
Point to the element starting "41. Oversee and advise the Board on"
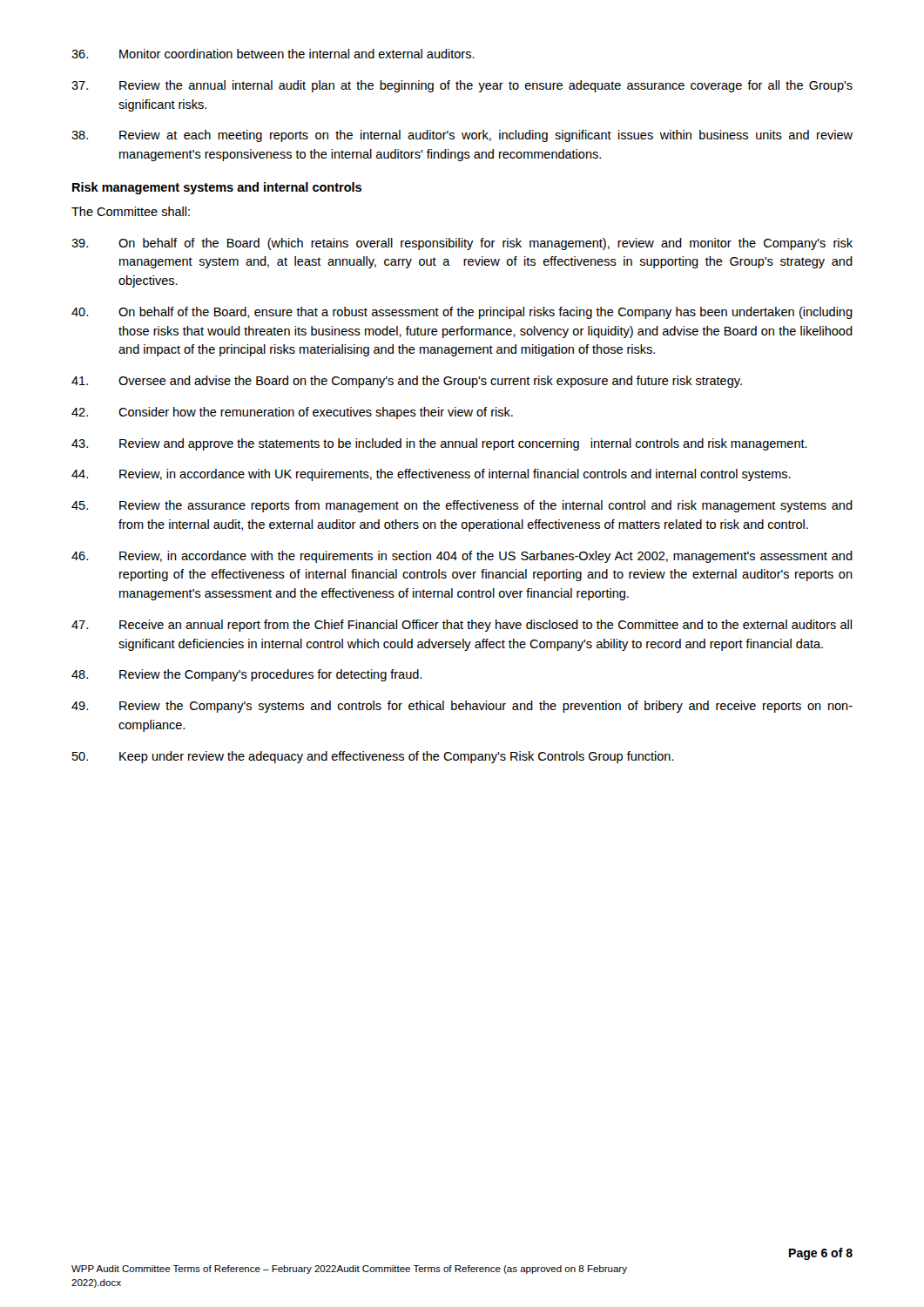click(462, 382)
